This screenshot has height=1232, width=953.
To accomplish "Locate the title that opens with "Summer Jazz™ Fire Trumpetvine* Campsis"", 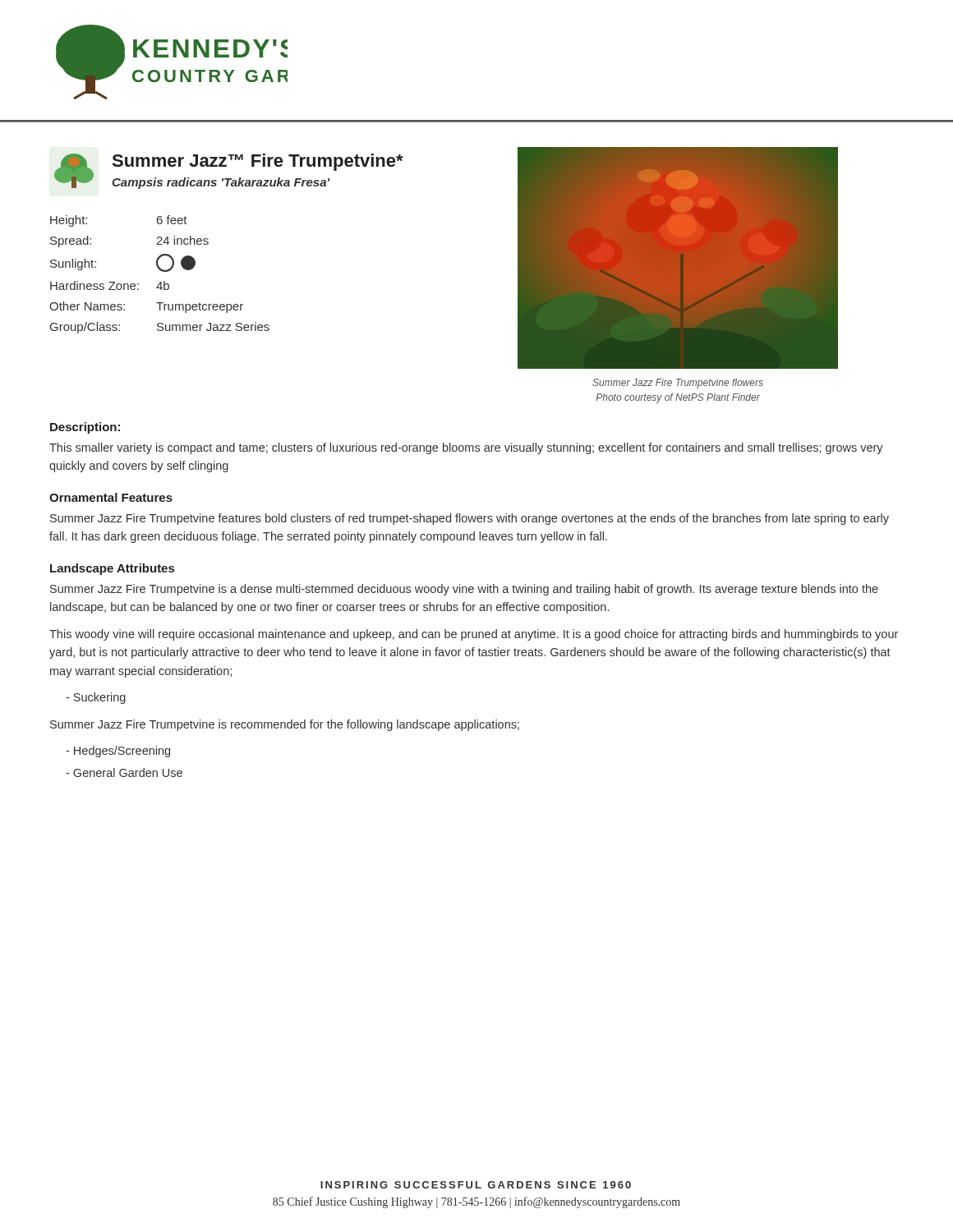I will tap(226, 172).
